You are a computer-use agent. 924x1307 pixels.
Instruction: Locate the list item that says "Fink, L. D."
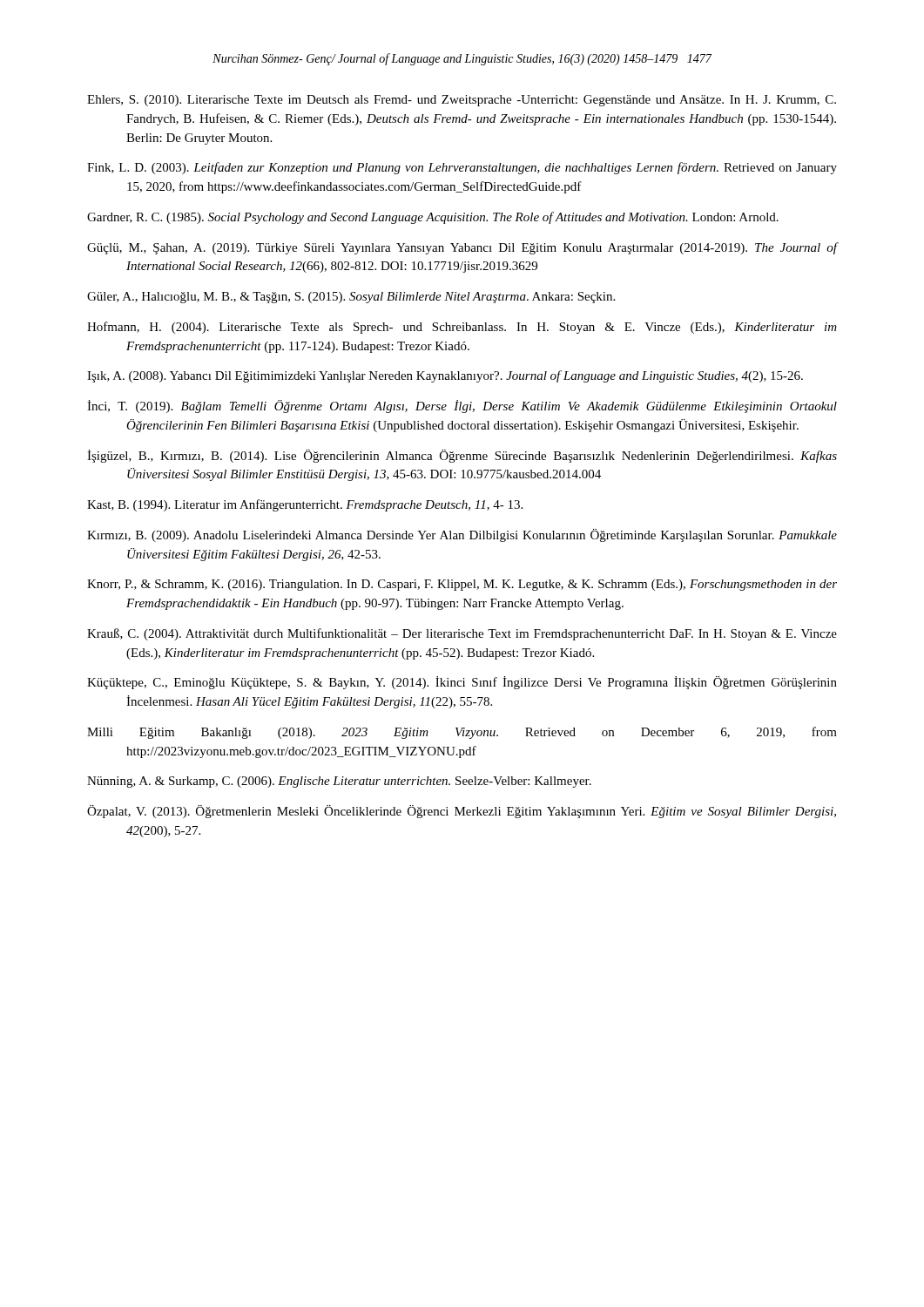tap(462, 178)
